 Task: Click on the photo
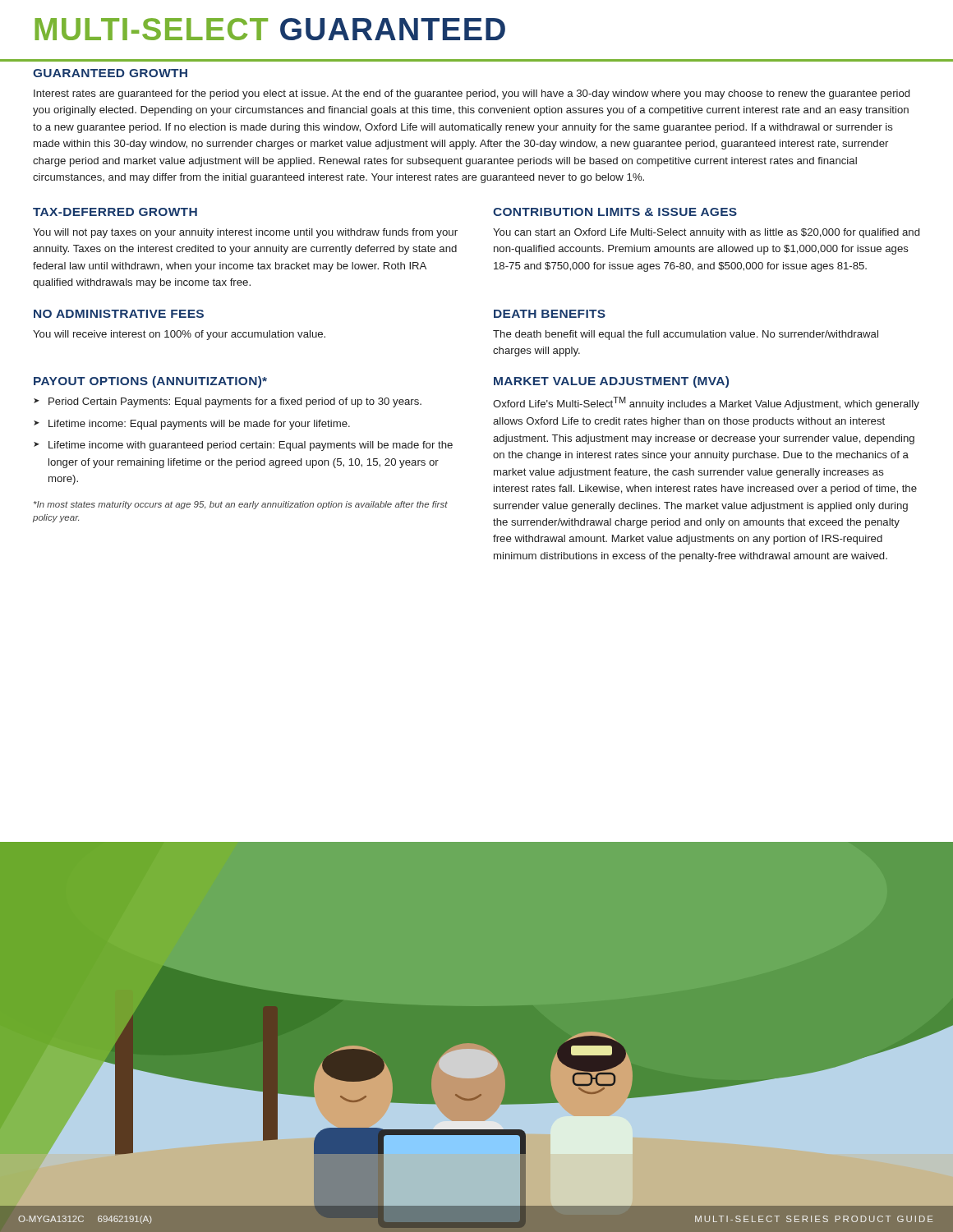tap(476, 1037)
